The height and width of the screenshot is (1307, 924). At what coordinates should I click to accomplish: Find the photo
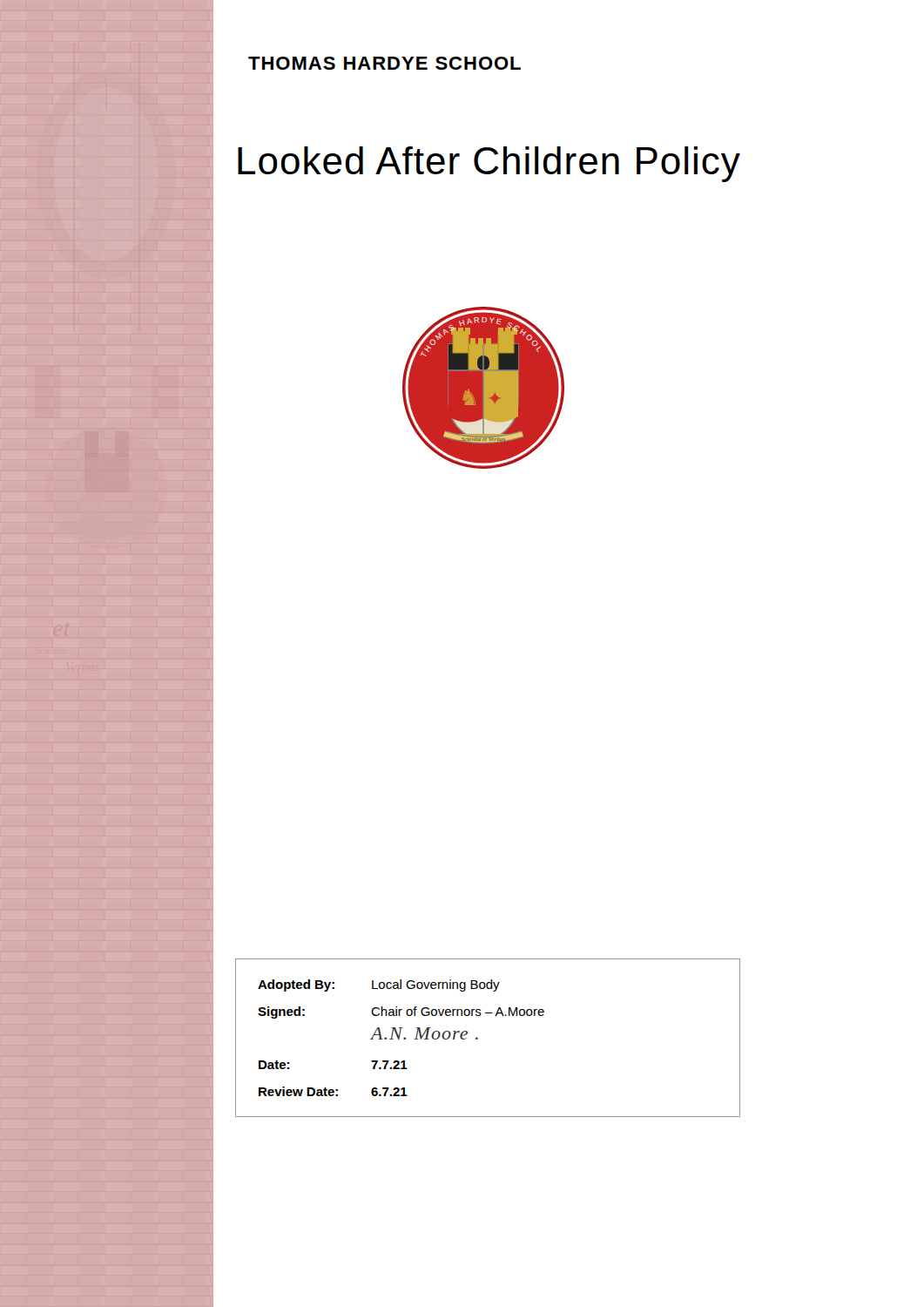point(107,654)
